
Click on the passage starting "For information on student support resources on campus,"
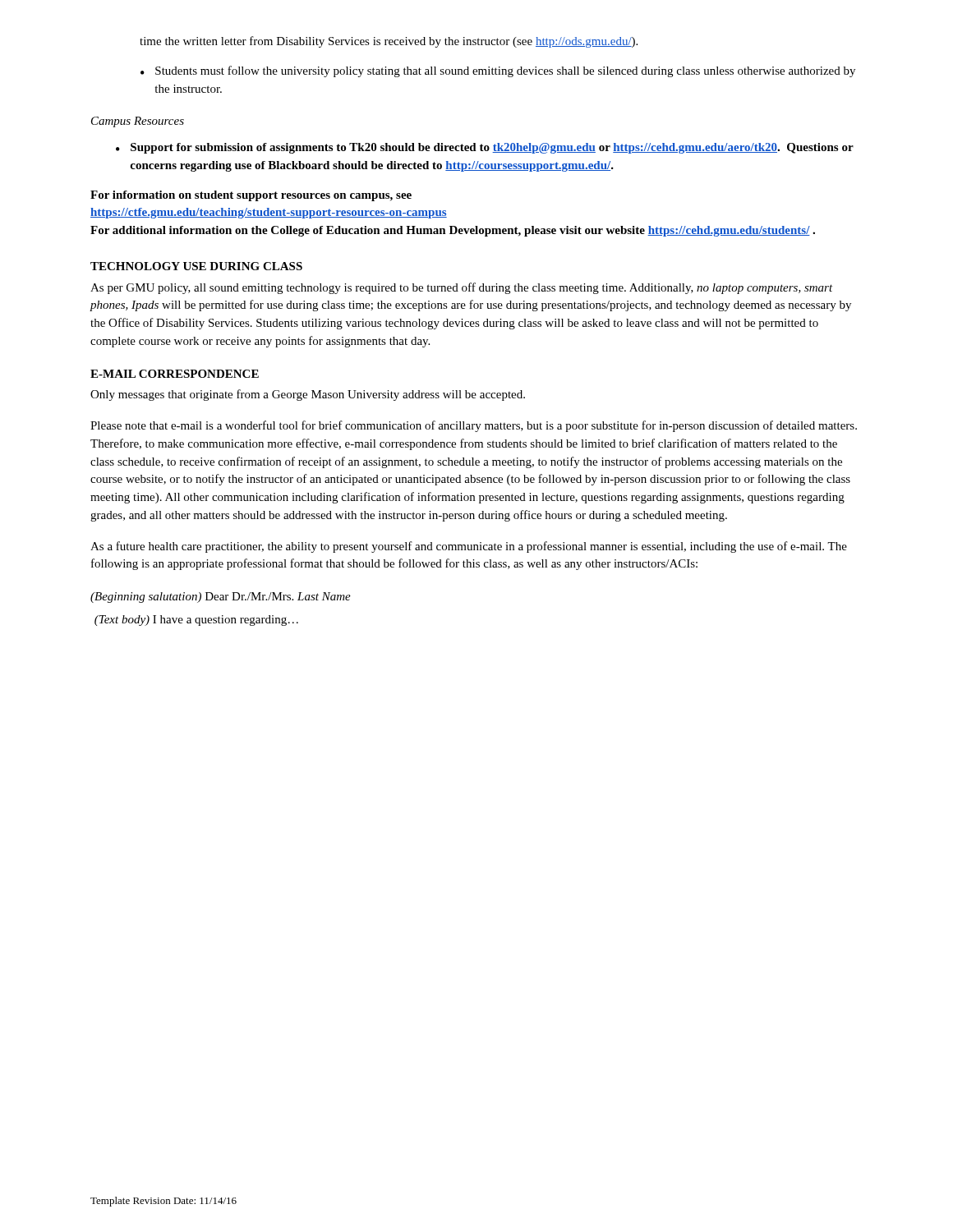point(453,212)
